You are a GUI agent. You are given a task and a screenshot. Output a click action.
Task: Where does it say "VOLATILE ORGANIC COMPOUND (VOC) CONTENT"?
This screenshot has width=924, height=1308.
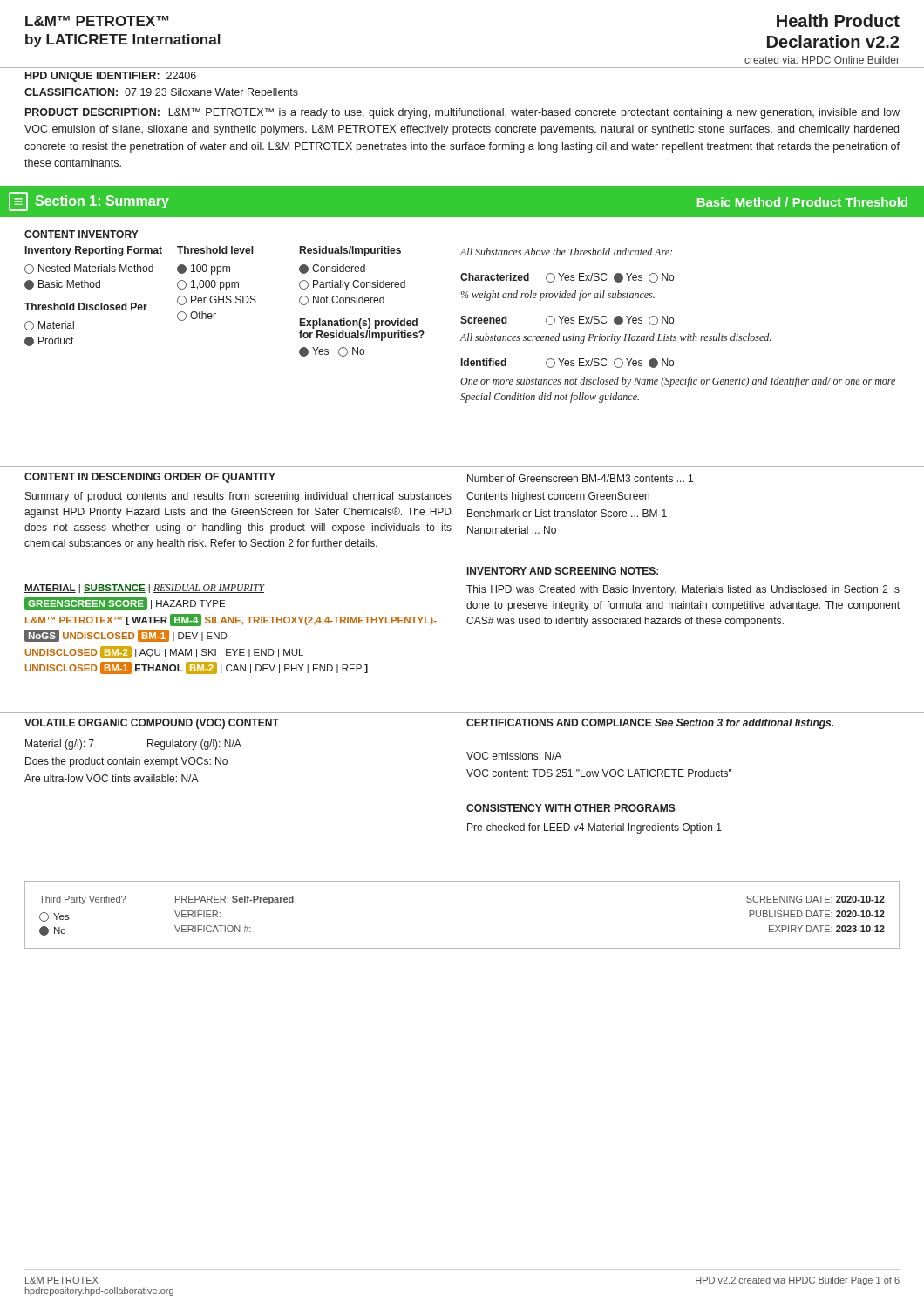point(152,723)
